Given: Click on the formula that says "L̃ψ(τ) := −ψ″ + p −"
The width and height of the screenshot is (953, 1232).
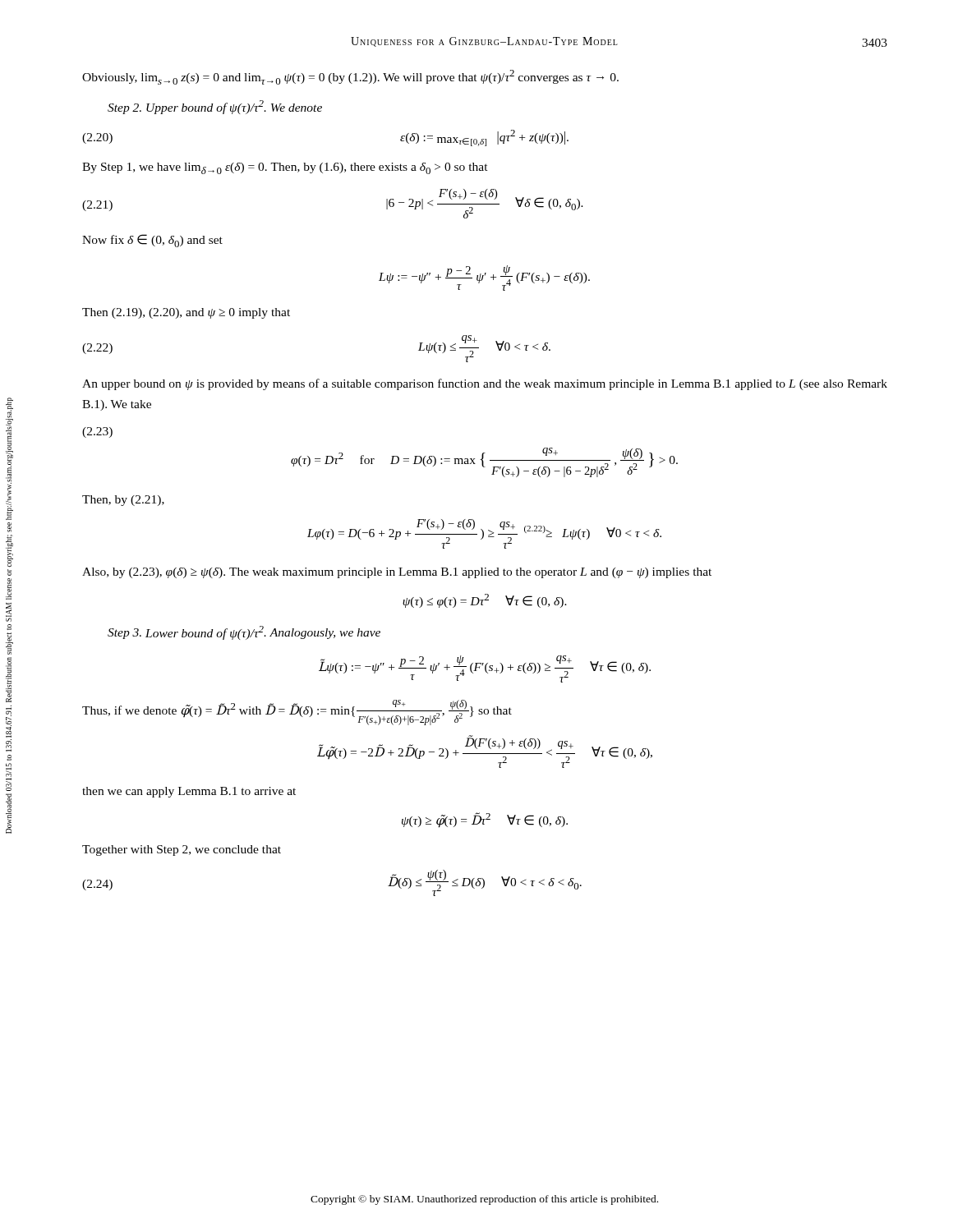Looking at the screenshot, I should coord(485,668).
